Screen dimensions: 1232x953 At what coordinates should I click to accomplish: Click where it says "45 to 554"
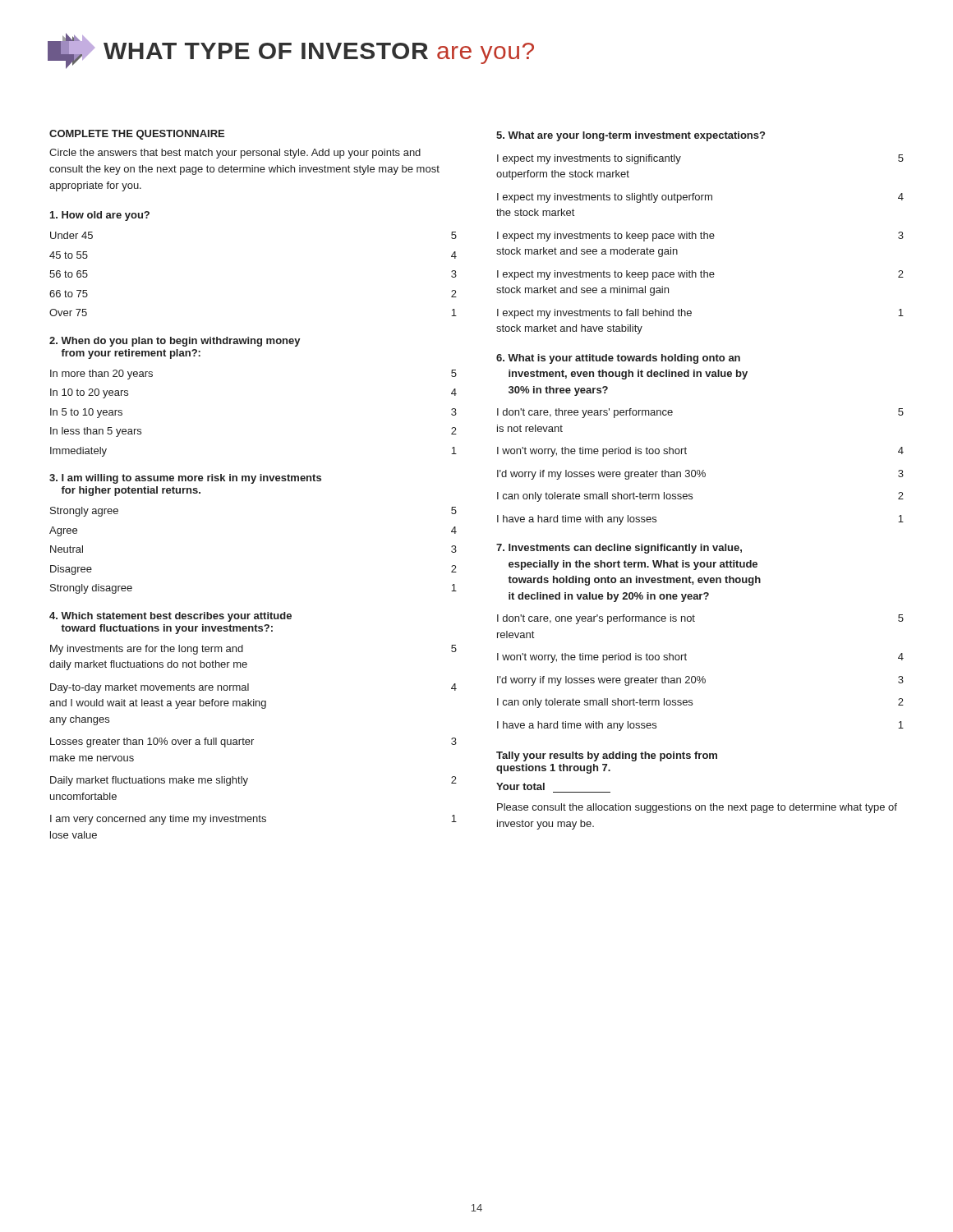click(x=69, y=255)
